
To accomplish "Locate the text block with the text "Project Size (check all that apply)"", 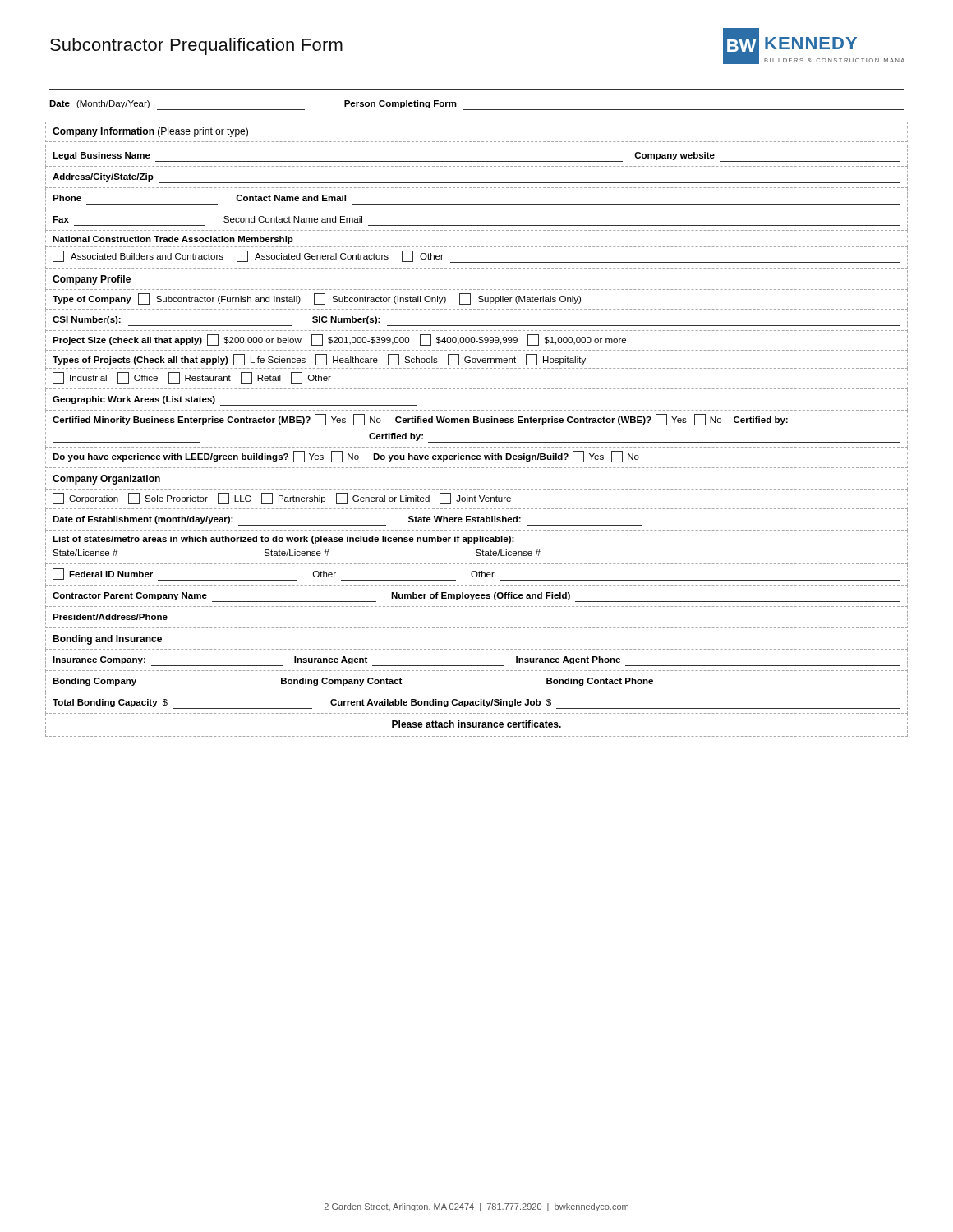I will 340,340.
